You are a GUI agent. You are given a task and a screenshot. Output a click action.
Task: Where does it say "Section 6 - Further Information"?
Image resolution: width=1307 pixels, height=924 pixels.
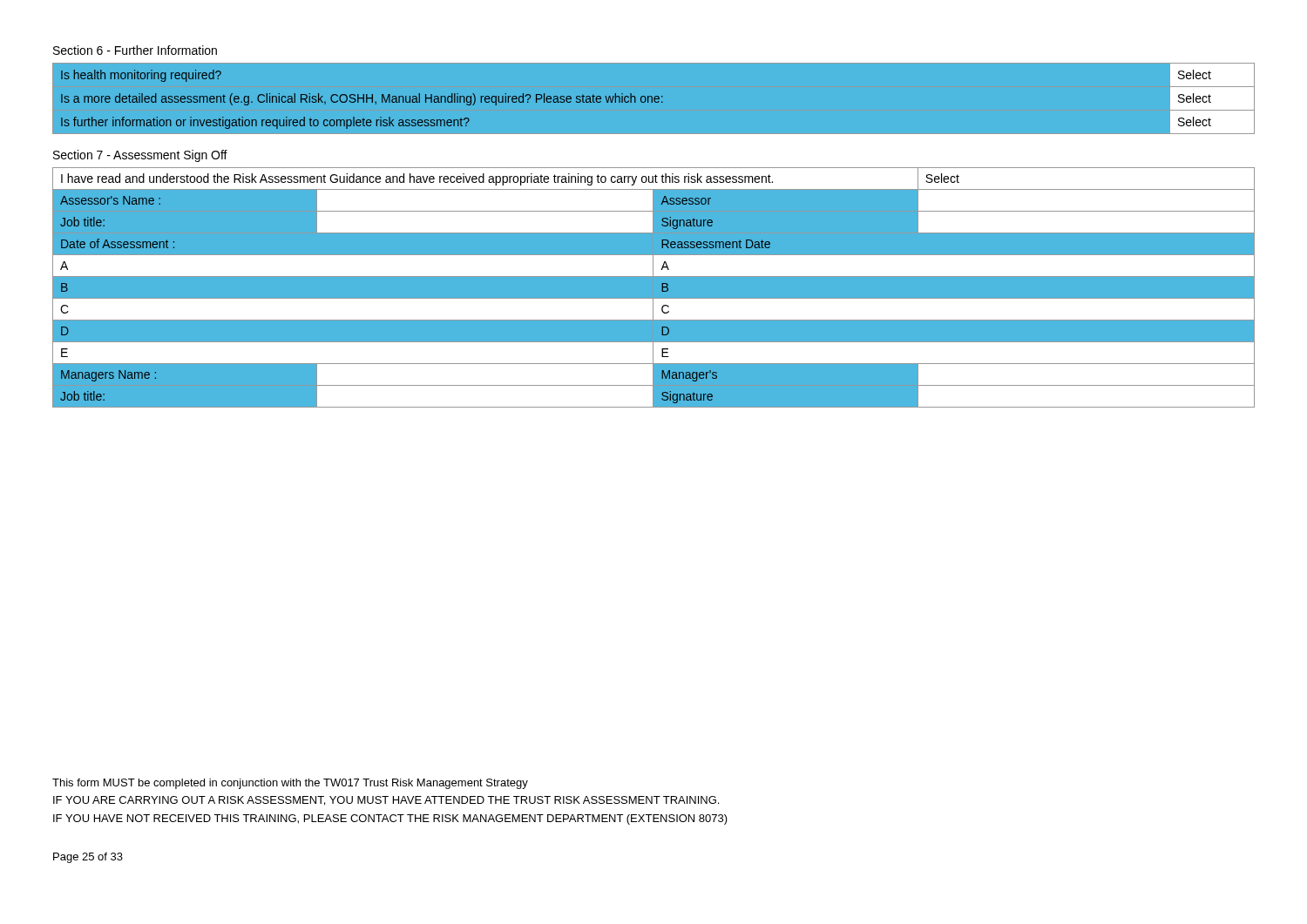(x=135, y=50)
